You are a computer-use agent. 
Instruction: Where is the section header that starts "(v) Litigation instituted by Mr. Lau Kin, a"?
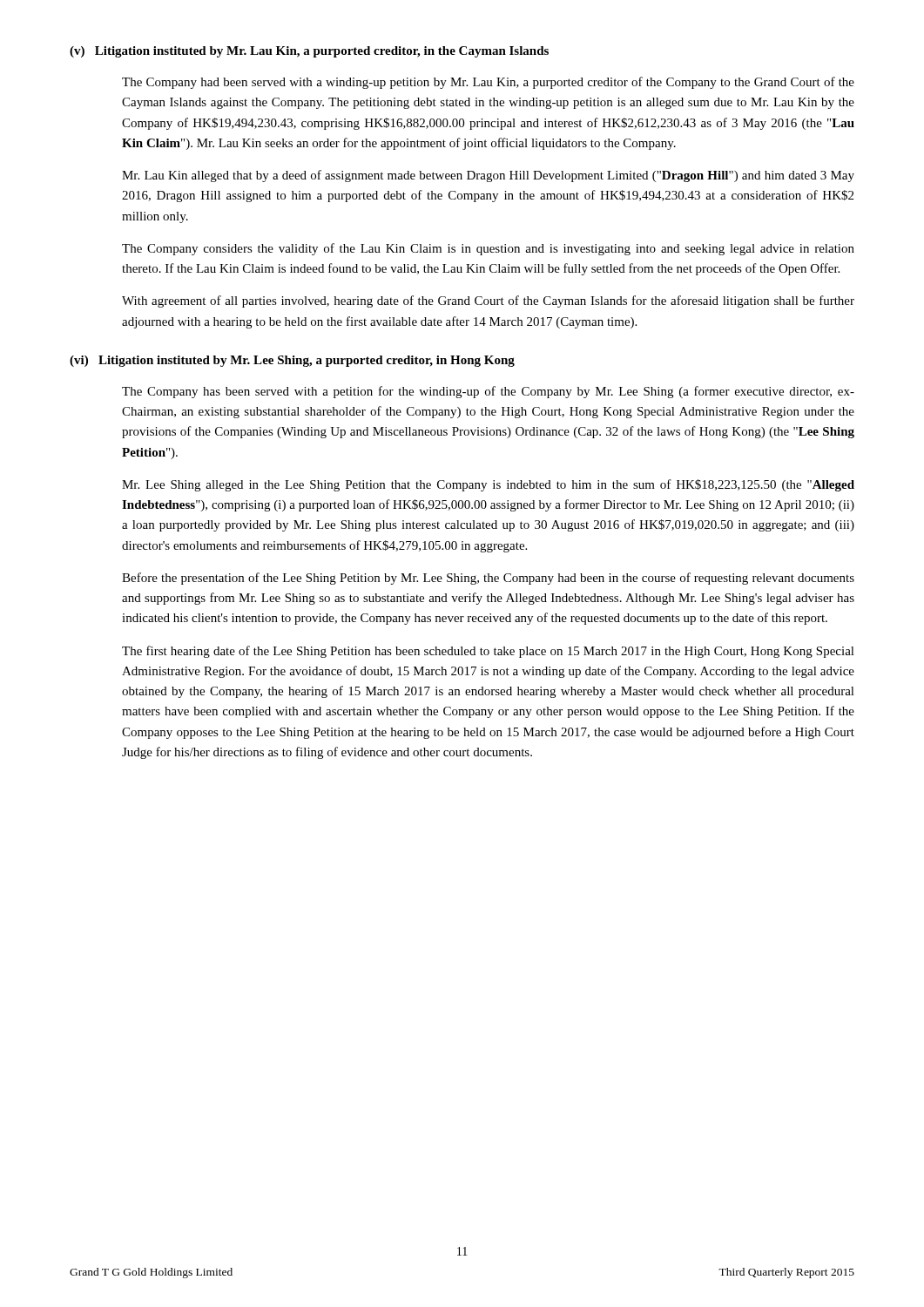309,51
